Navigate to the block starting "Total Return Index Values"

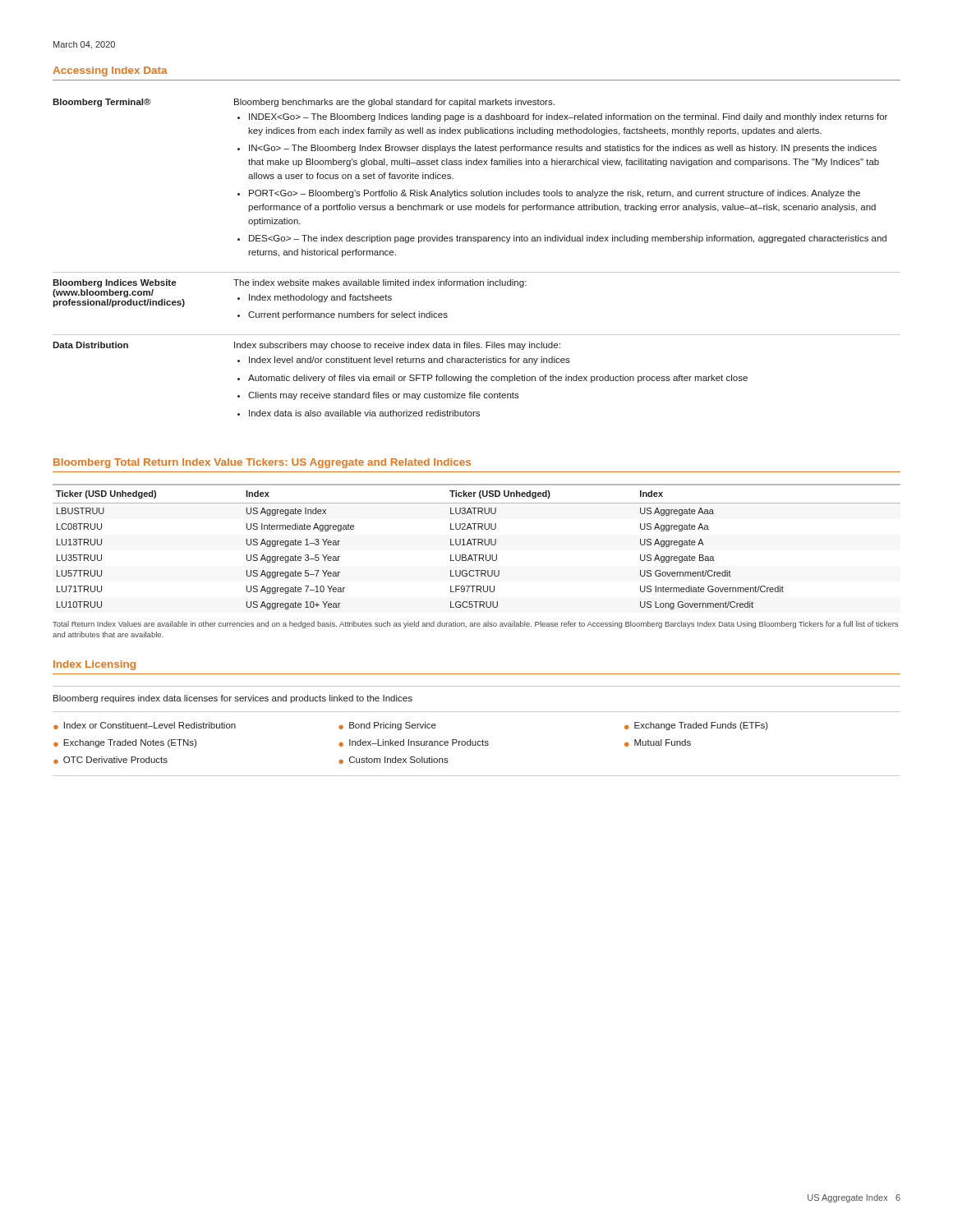(475, 629)
